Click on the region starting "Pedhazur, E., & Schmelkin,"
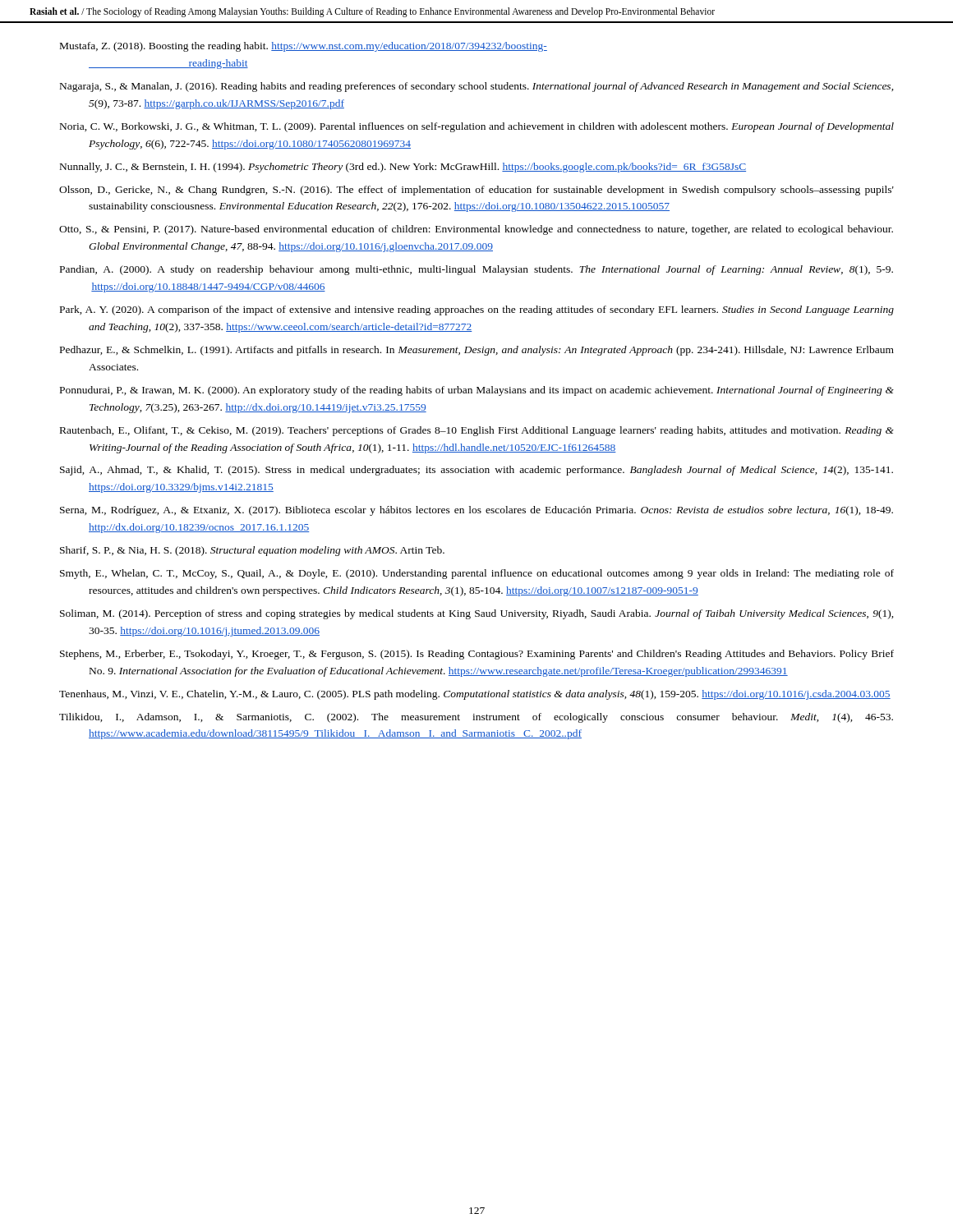 point(476,358)
